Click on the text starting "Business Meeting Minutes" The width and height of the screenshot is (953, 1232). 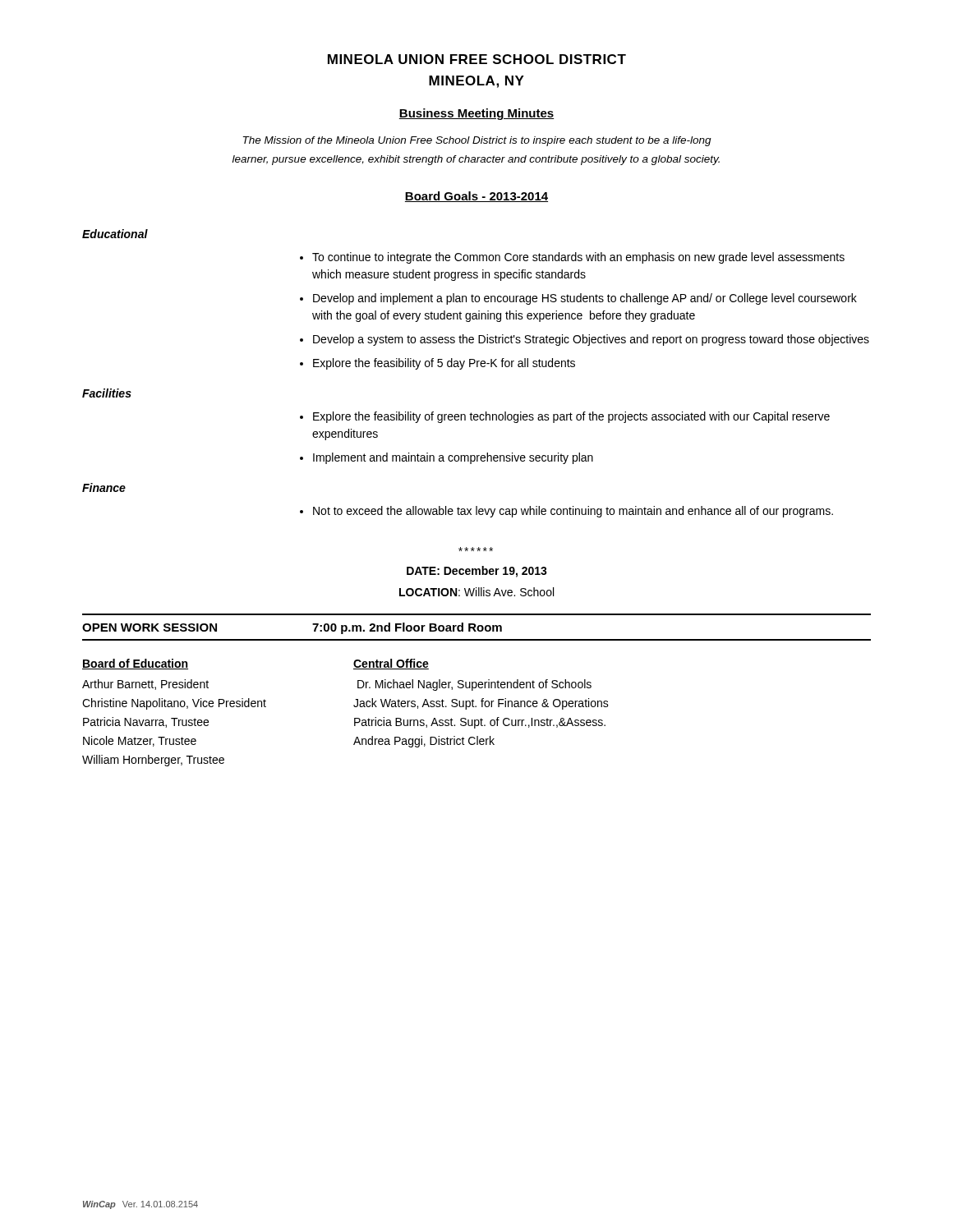click(476, 113)
